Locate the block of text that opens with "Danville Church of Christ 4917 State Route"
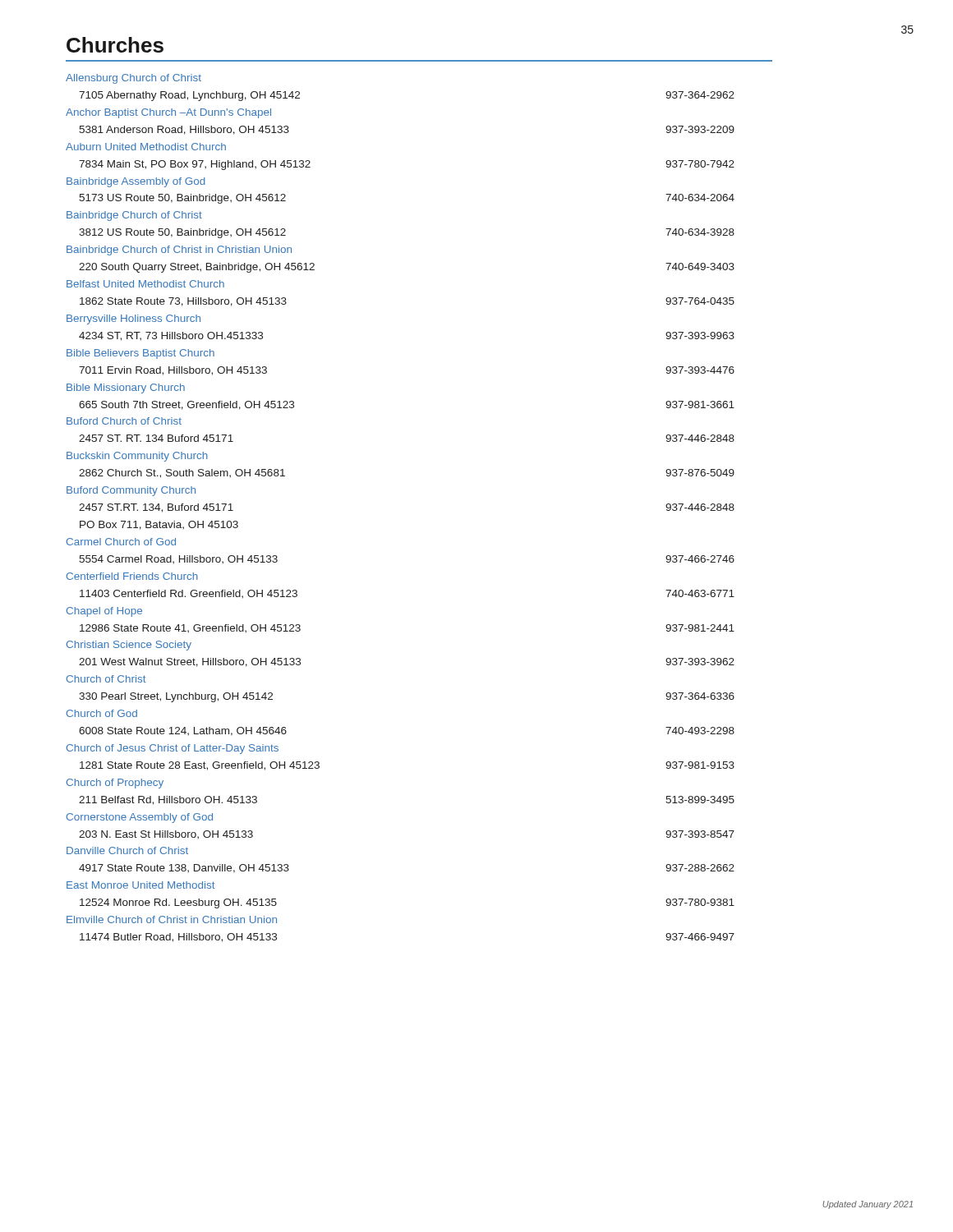This screenshot has height=1232, width=953. tap(127, 850)
